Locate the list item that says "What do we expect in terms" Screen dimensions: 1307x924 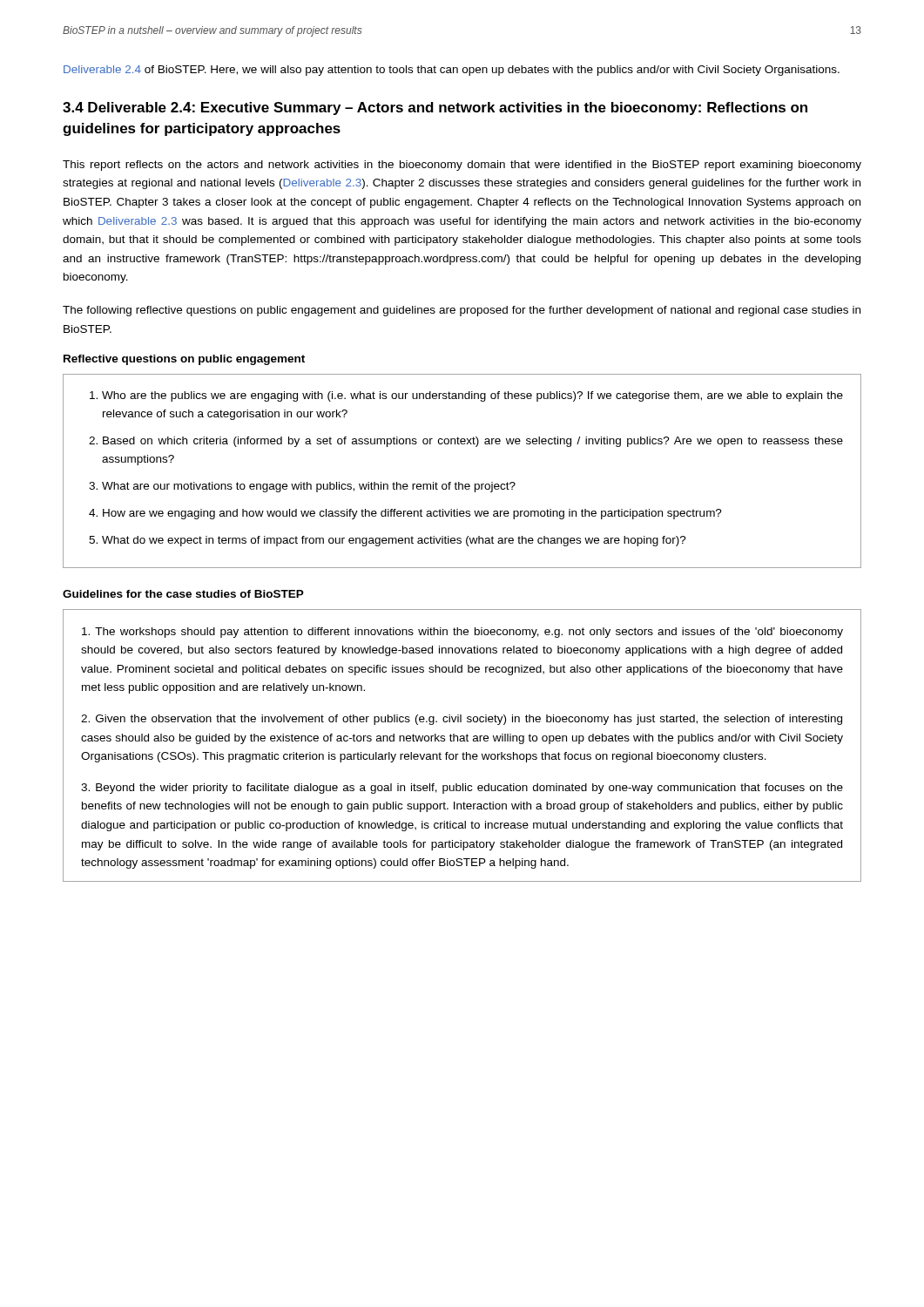click(394, 540)
